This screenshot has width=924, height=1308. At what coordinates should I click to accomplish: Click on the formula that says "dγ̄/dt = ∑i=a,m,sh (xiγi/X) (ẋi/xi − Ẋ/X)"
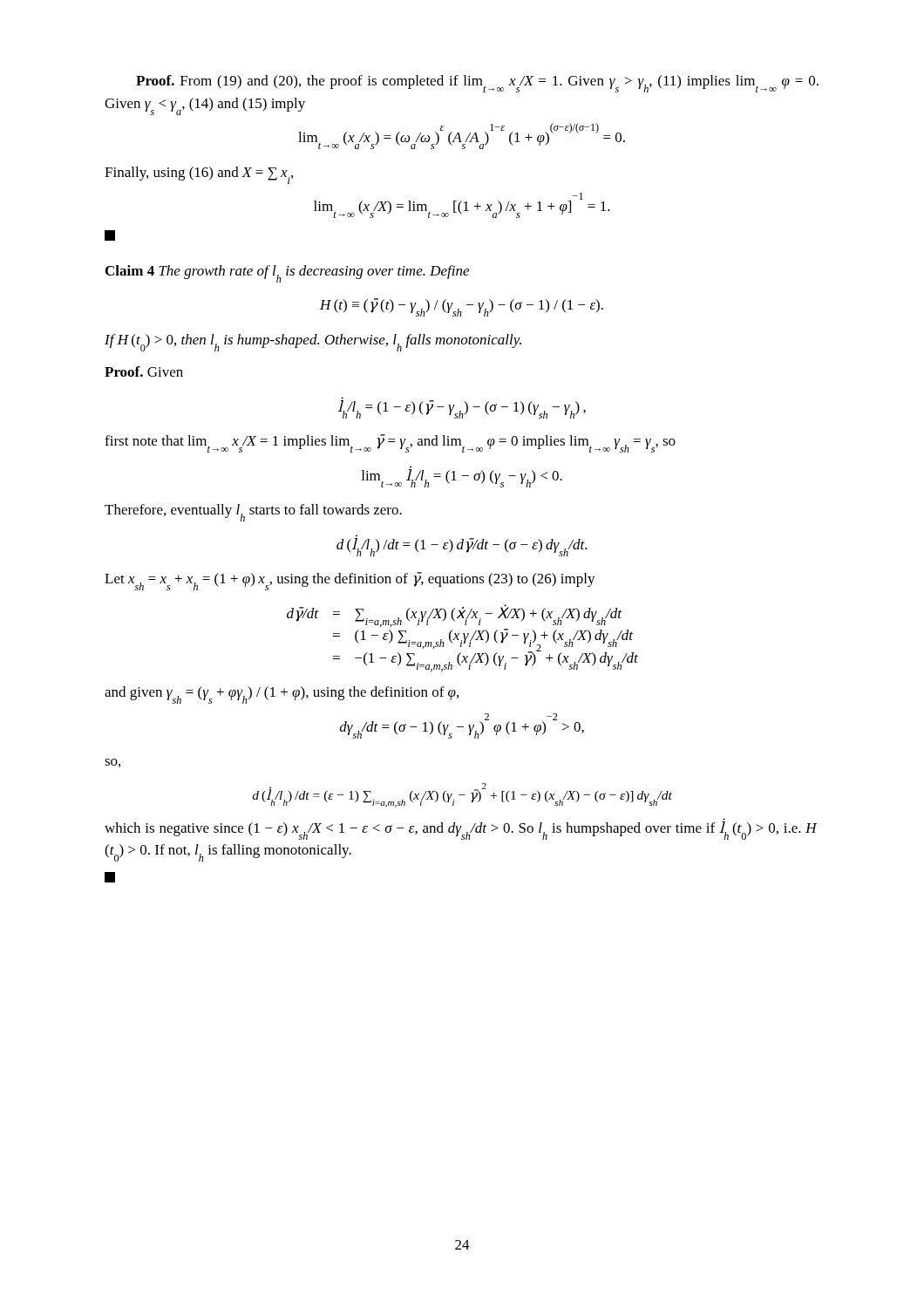click(462, 635)
